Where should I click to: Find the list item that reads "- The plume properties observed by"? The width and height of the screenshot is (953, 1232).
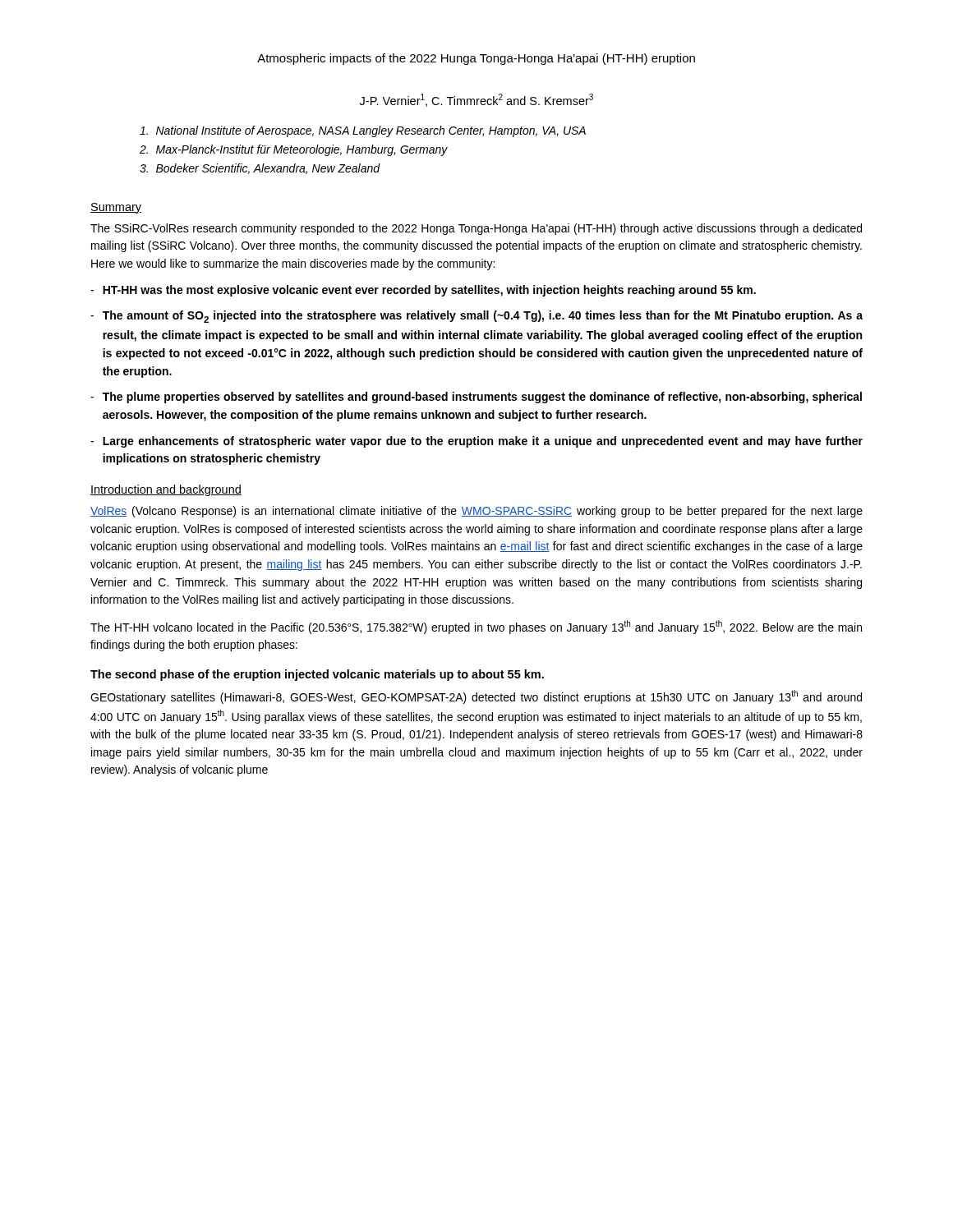coord(476,406)
